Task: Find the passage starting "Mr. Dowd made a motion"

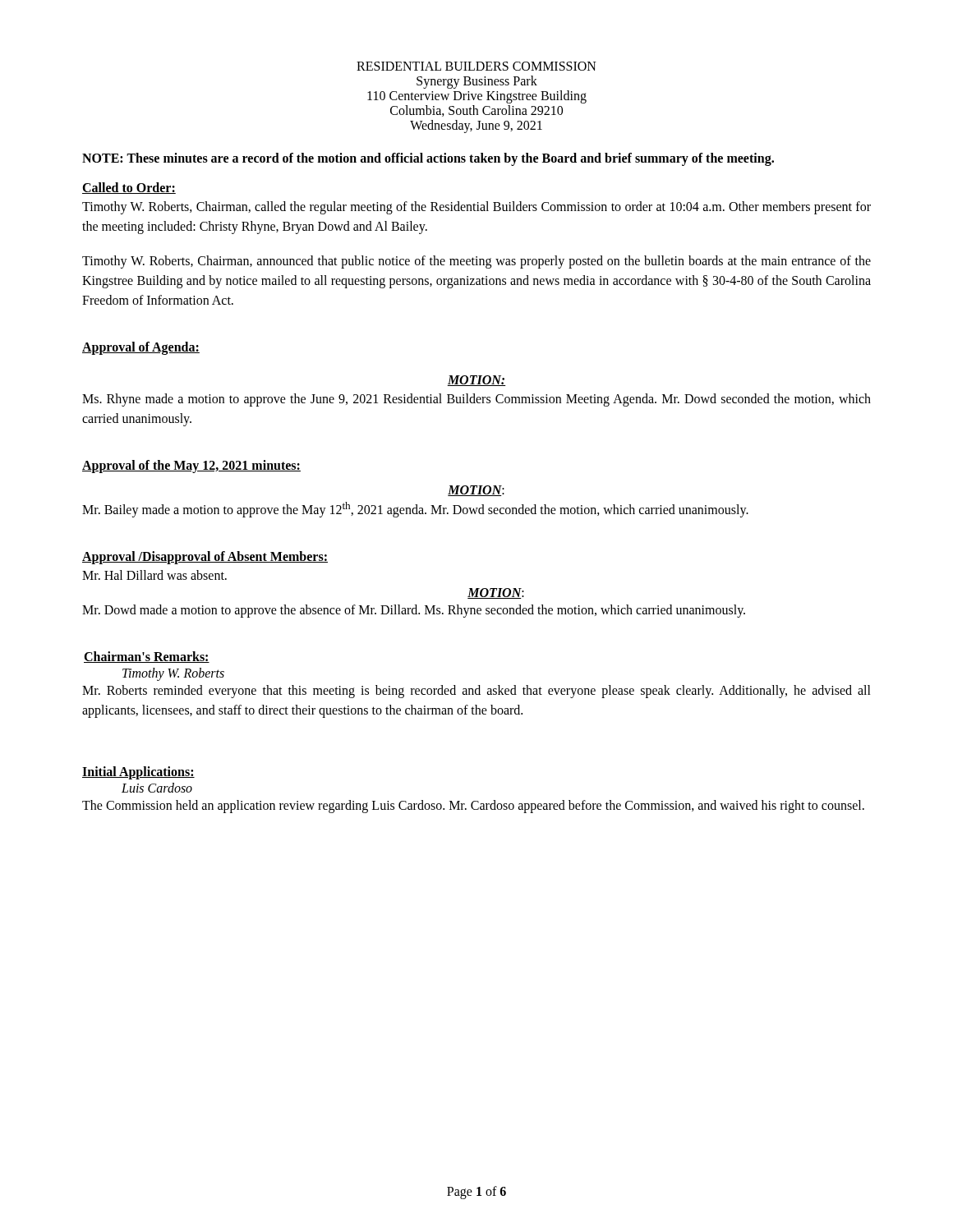Action: [x=476, y=611]
